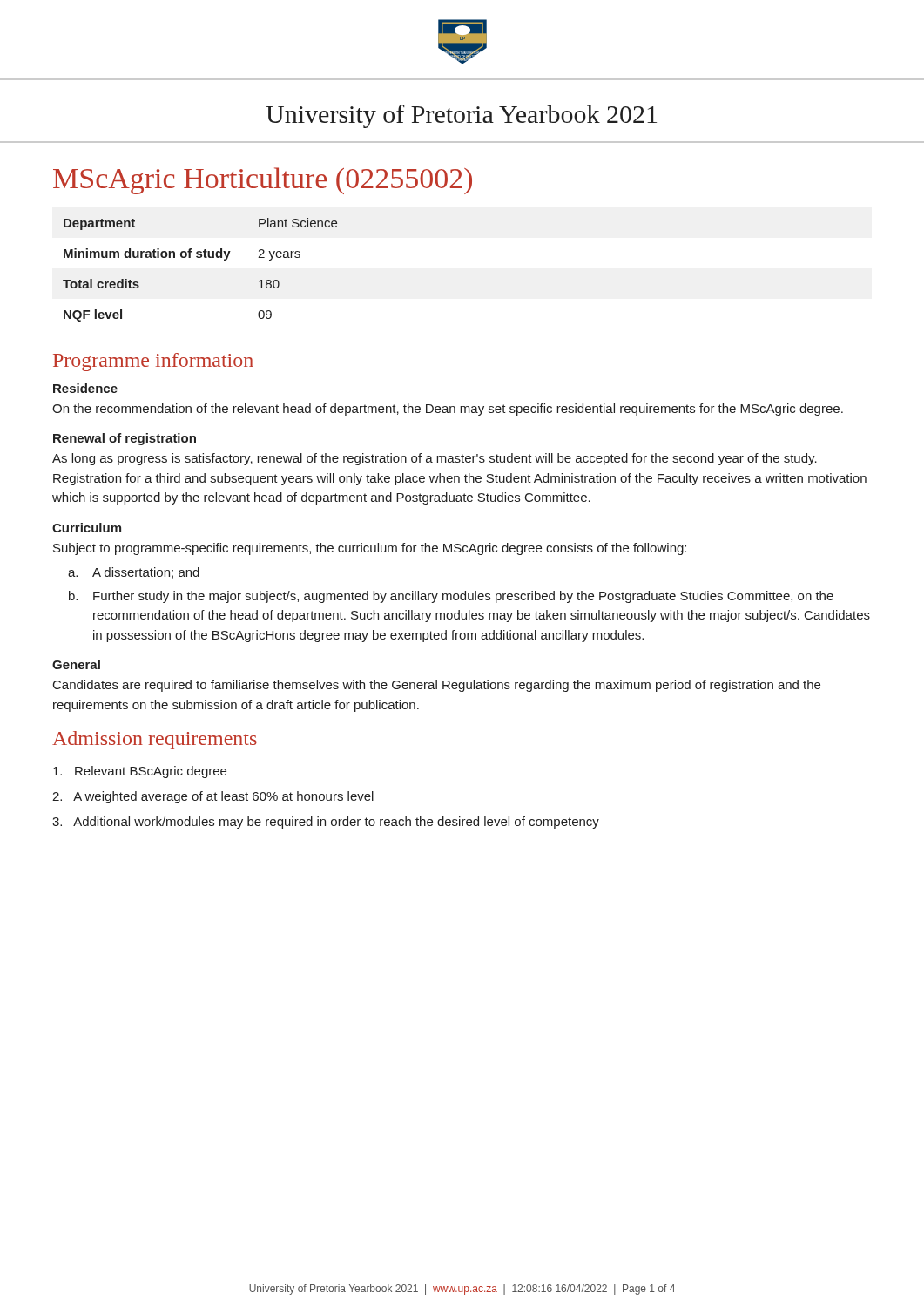Find "Programme information" on this page

153,362
